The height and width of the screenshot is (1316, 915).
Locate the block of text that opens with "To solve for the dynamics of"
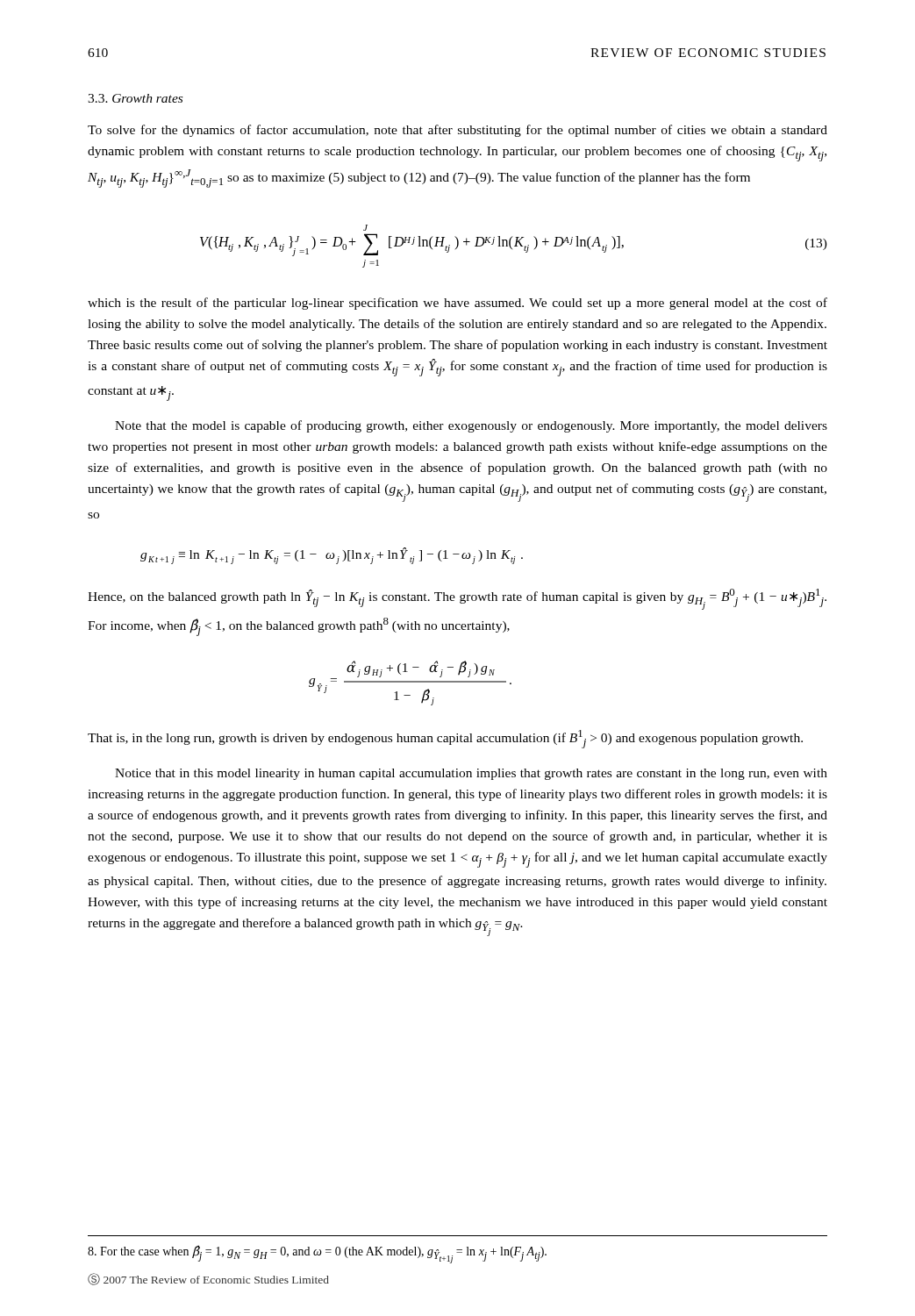pos(458,155)
